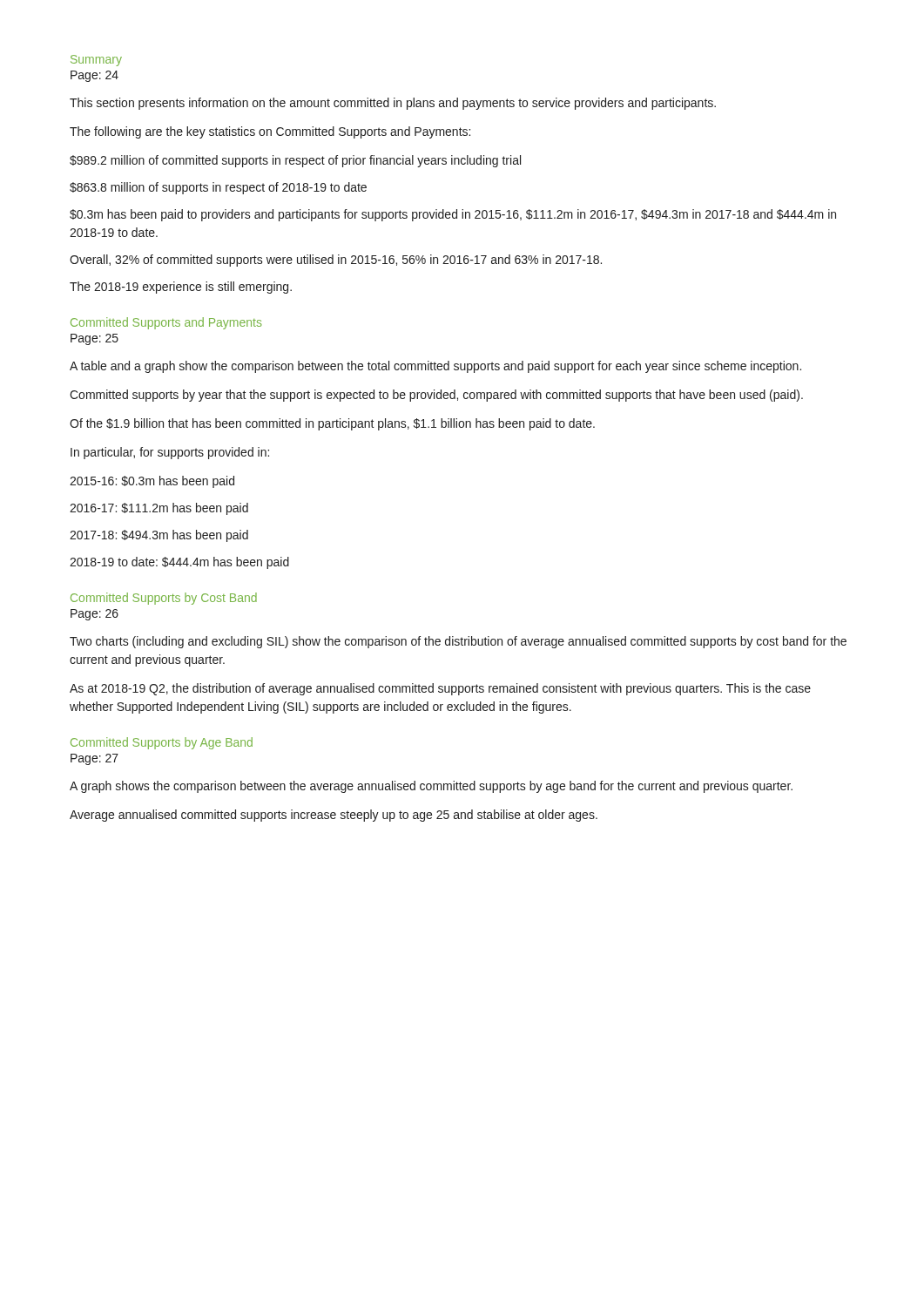Select the list item with the text "The 2018-19 experience is still emerging."

coord(181,287)
